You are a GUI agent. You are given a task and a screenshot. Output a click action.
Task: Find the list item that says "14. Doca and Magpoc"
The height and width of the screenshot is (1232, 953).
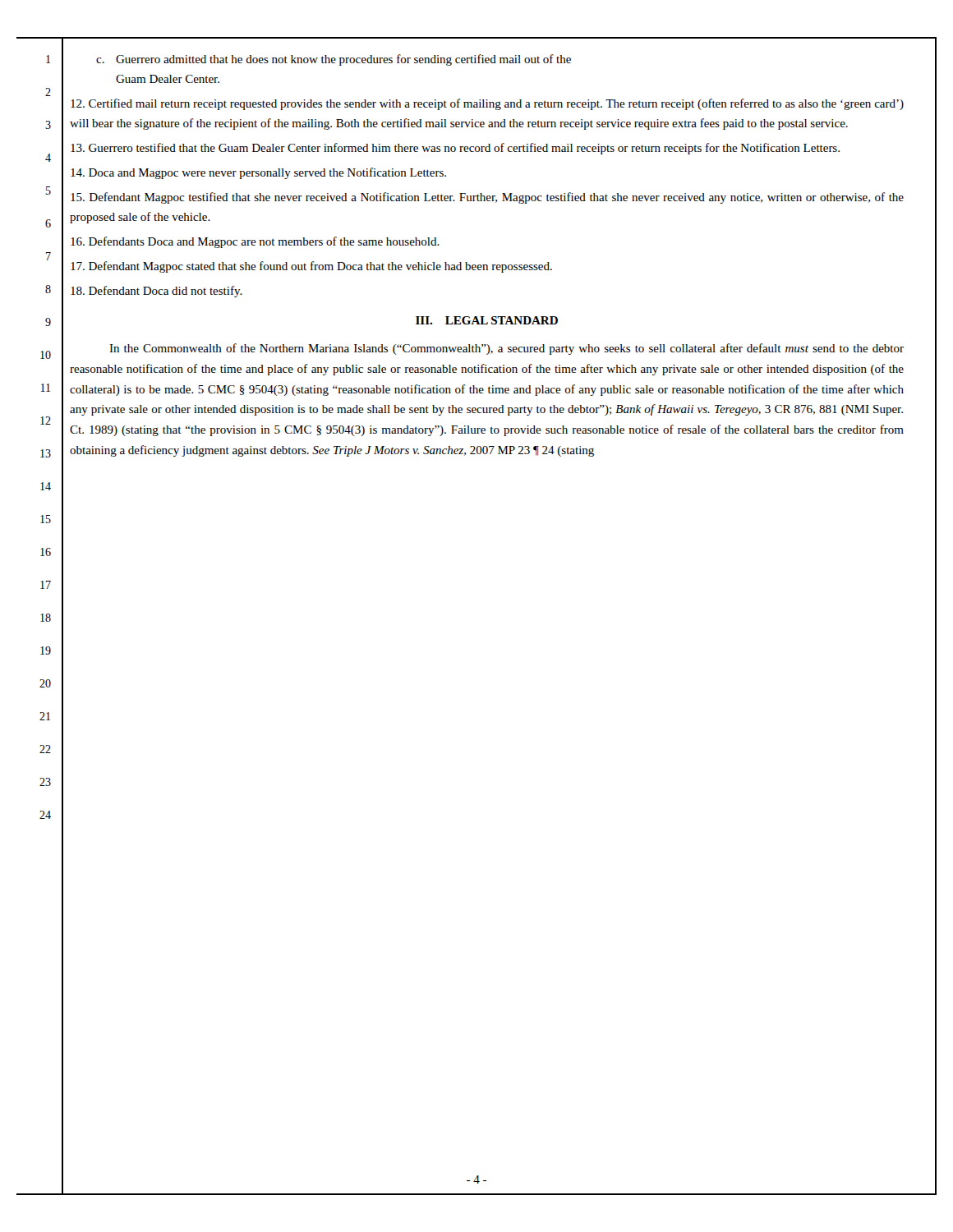pyautogui.click(x=258, y=172)
